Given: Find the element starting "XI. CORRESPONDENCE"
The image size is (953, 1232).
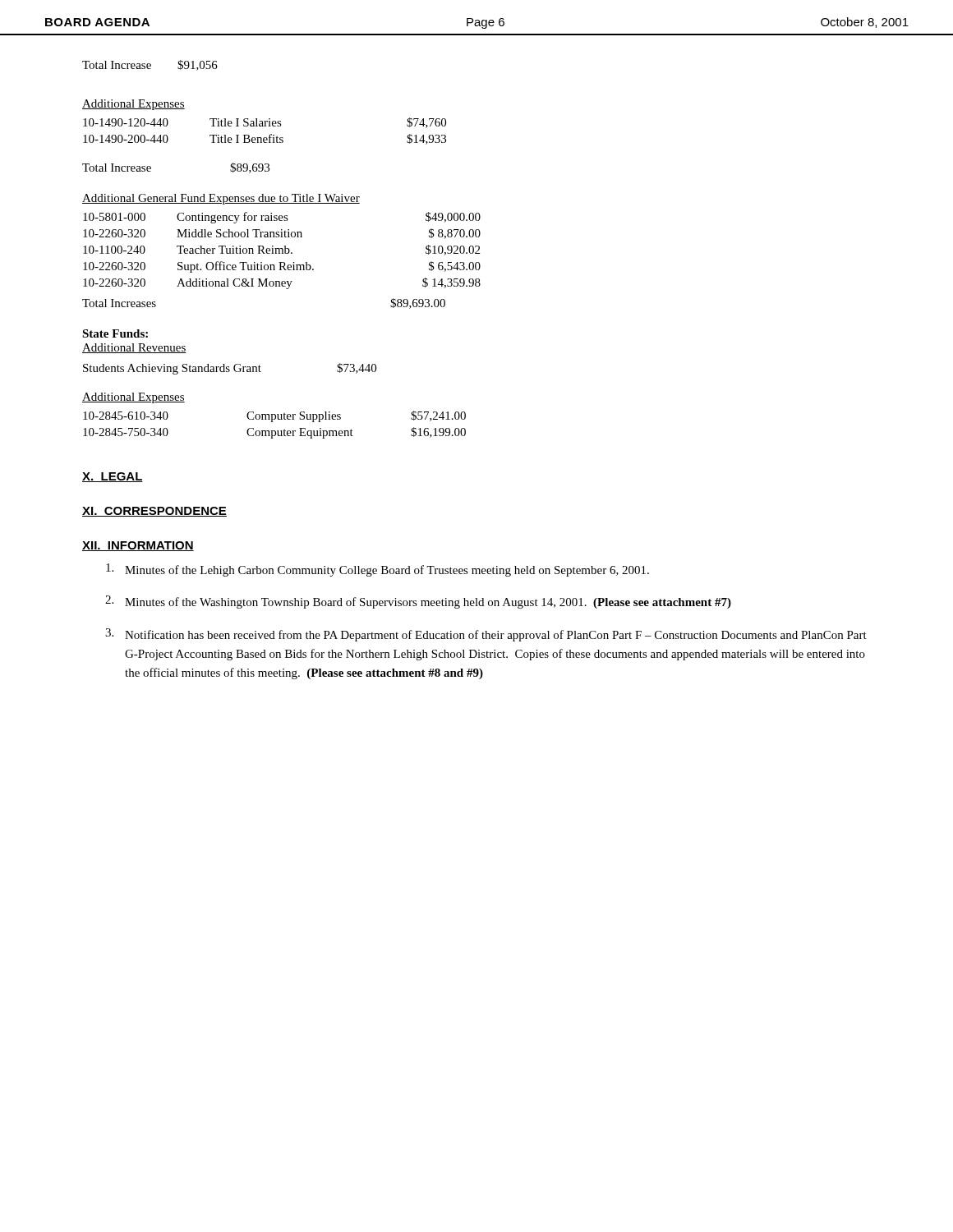Looking at the screenshot, I should pyautogui.click(x=154, y=510).
